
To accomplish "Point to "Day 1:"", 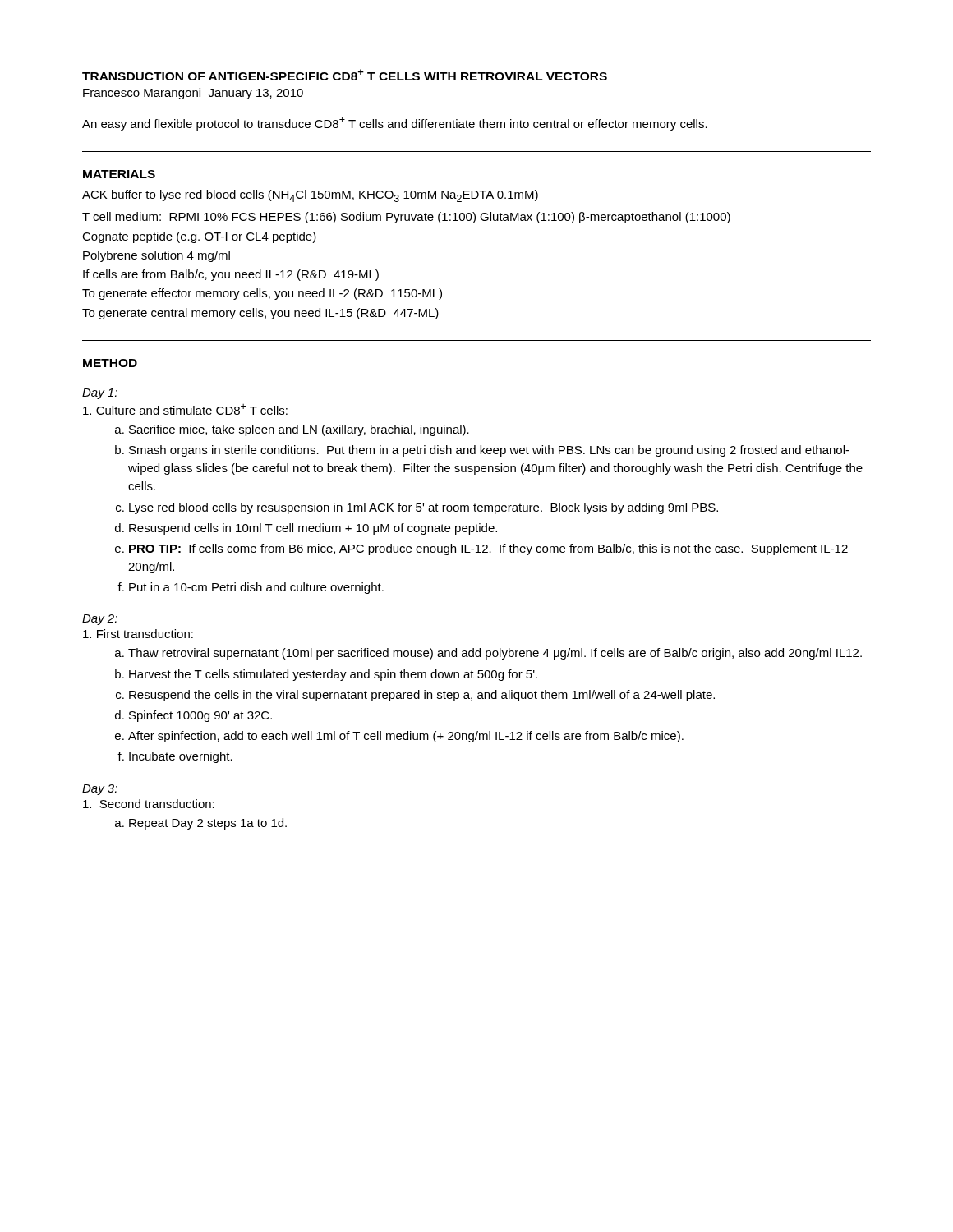I will tap(100, 392).
